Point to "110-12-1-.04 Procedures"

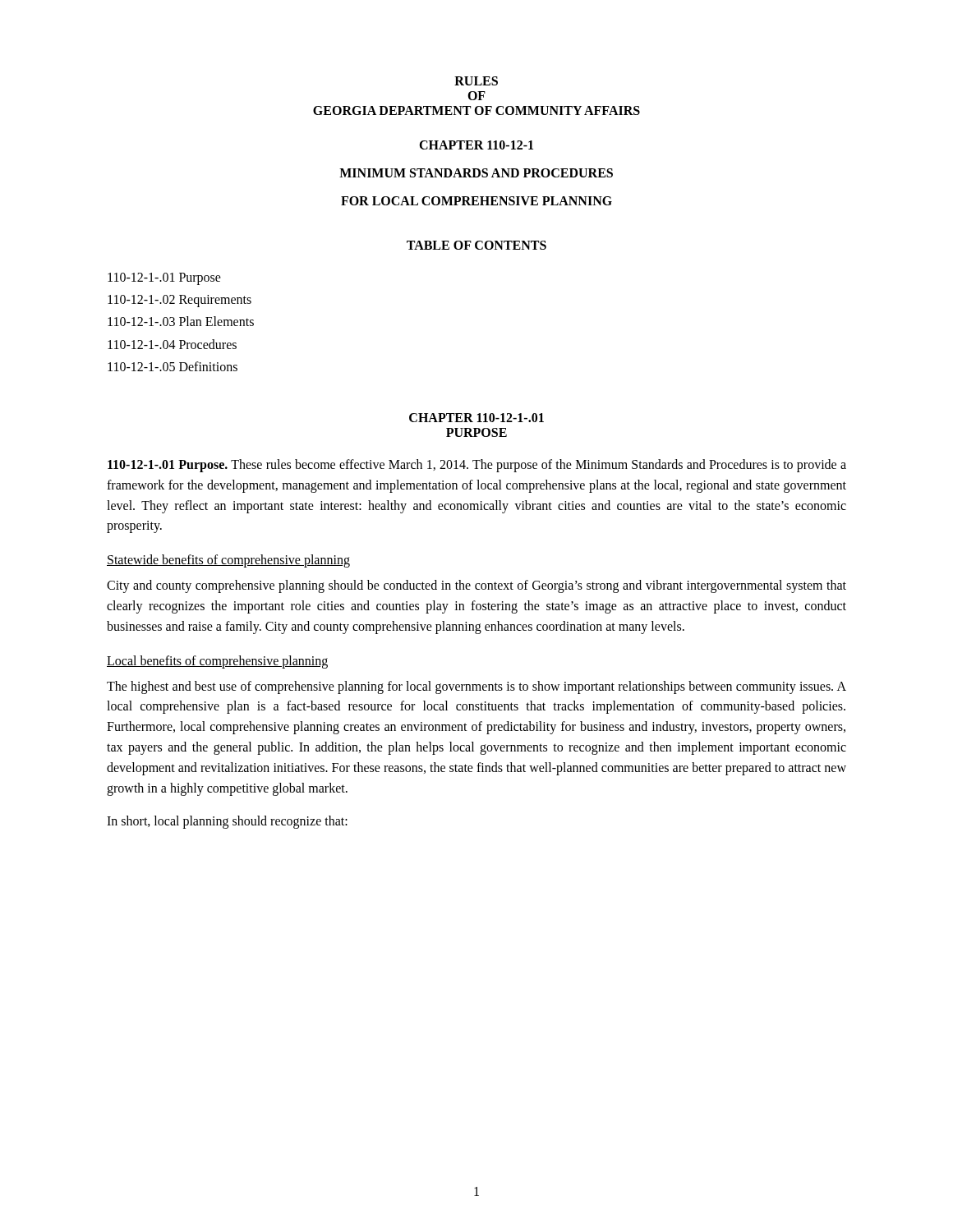(172, 344)
